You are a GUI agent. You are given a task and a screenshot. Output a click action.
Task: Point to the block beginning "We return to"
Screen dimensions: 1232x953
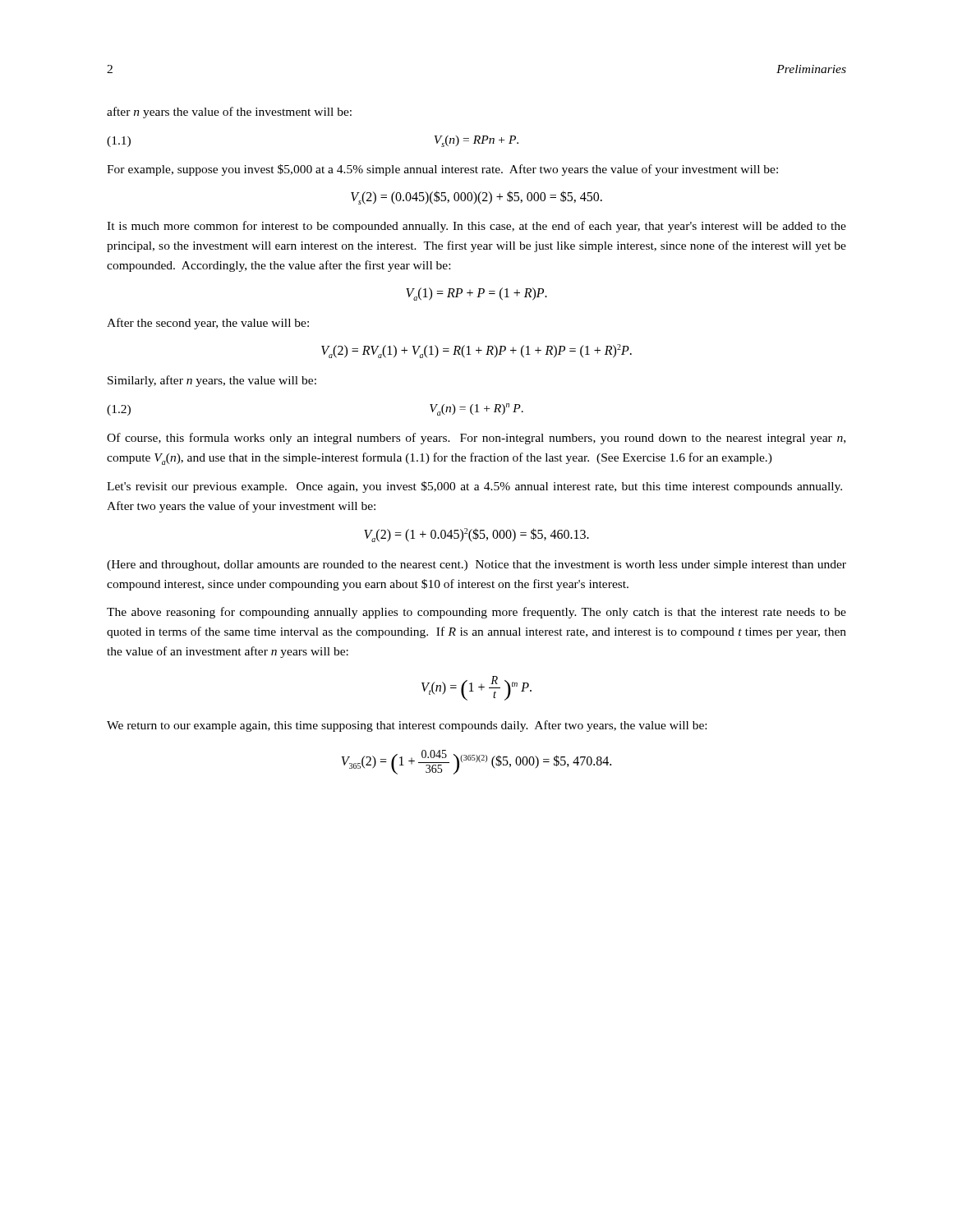point(407,725)
